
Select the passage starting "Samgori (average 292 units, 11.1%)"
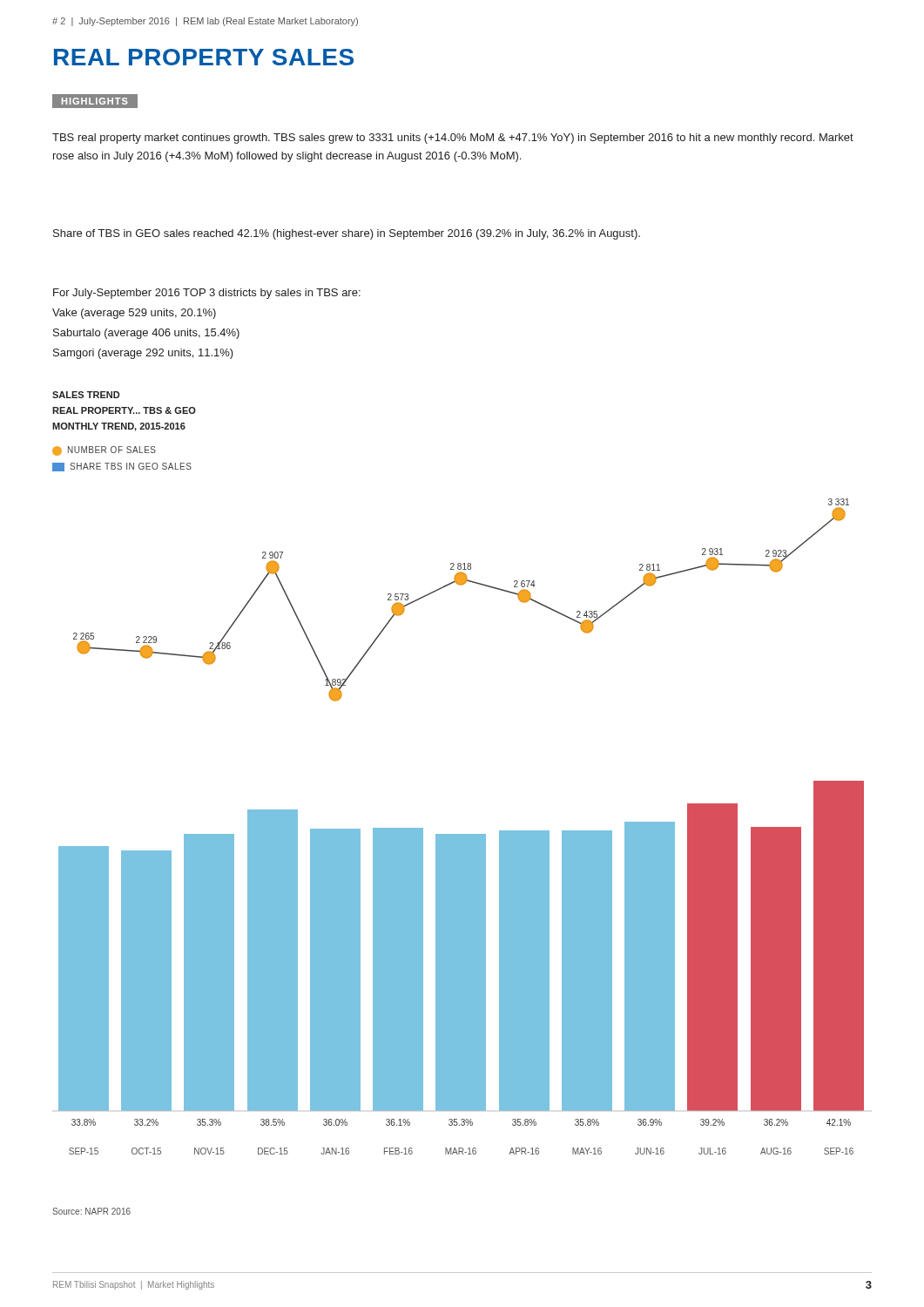tap(143, 352)
